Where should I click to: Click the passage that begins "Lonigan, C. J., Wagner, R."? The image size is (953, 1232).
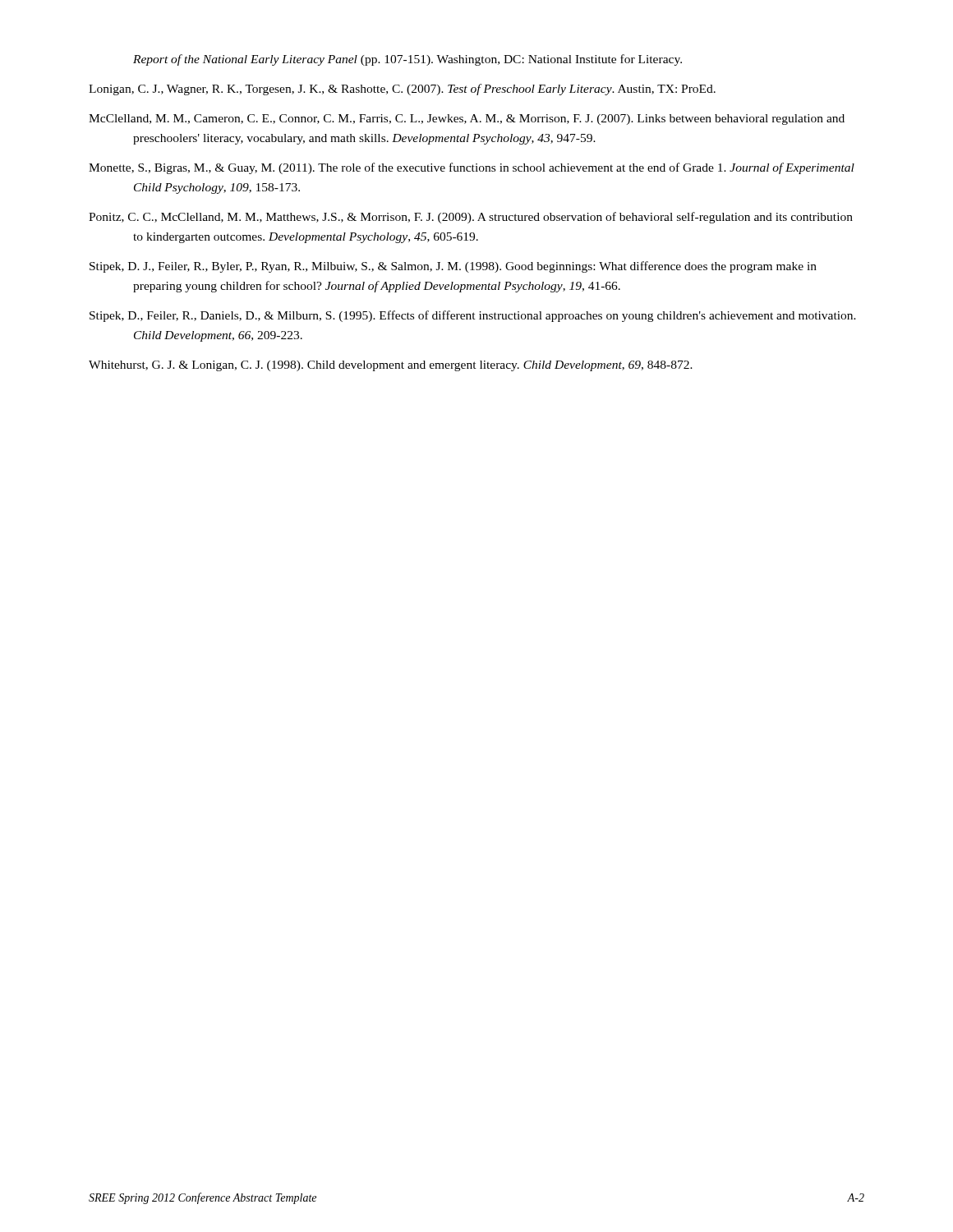pyautogui.click(x=402, y=88)
